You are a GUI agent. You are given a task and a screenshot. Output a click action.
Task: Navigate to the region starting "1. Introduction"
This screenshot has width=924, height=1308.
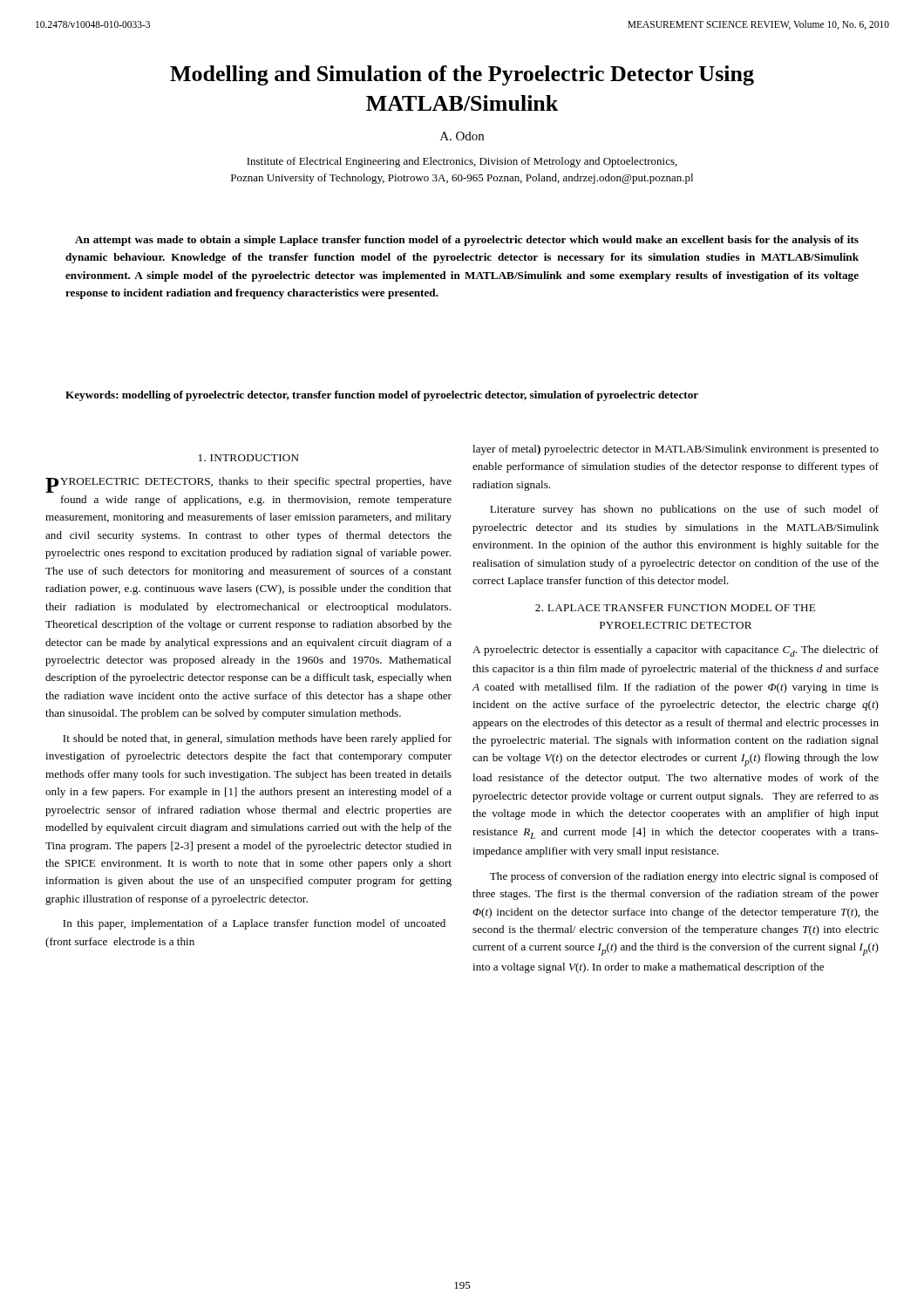[248, 457]
